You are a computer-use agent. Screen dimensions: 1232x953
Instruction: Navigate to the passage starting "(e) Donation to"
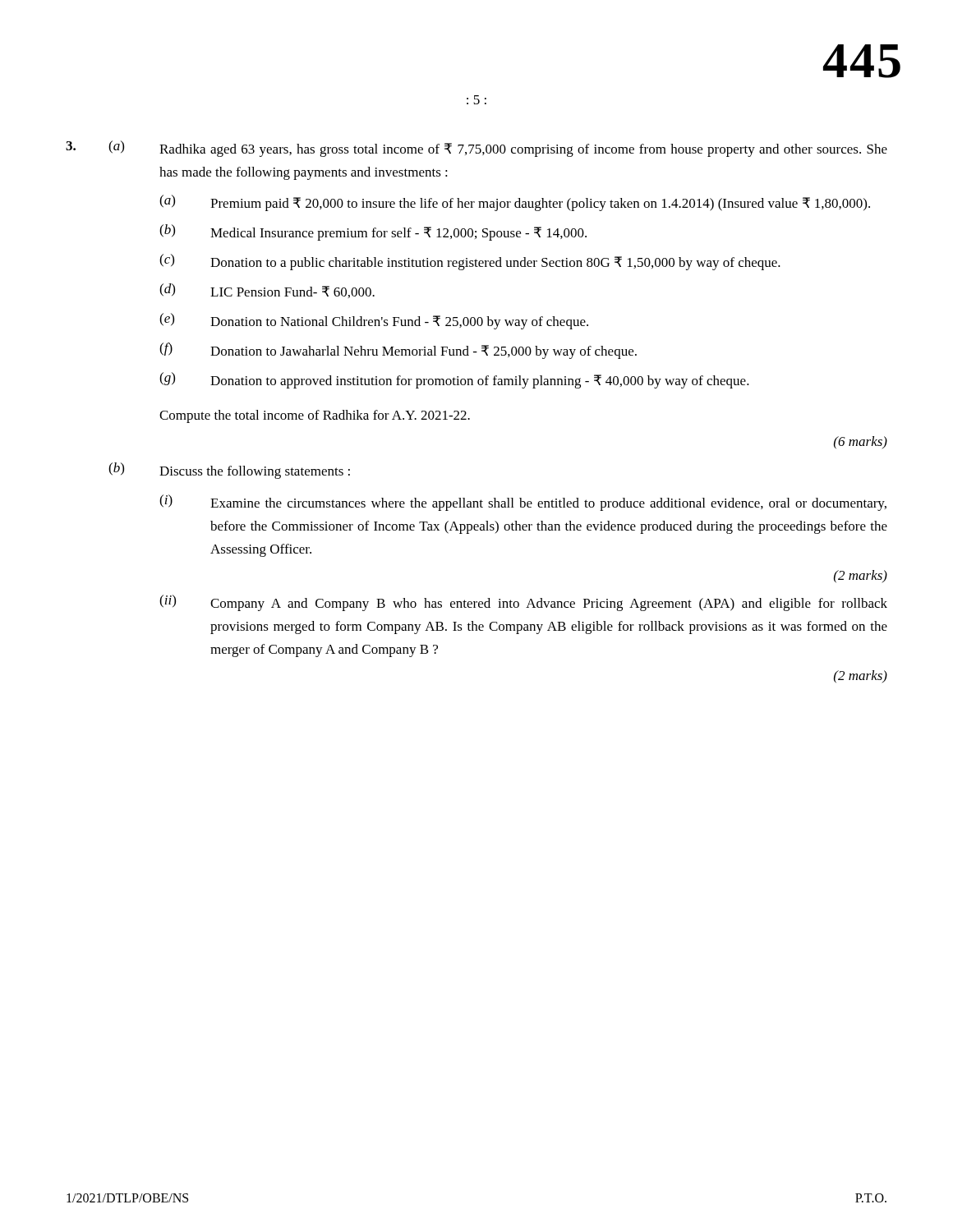(x=523, y=322)
